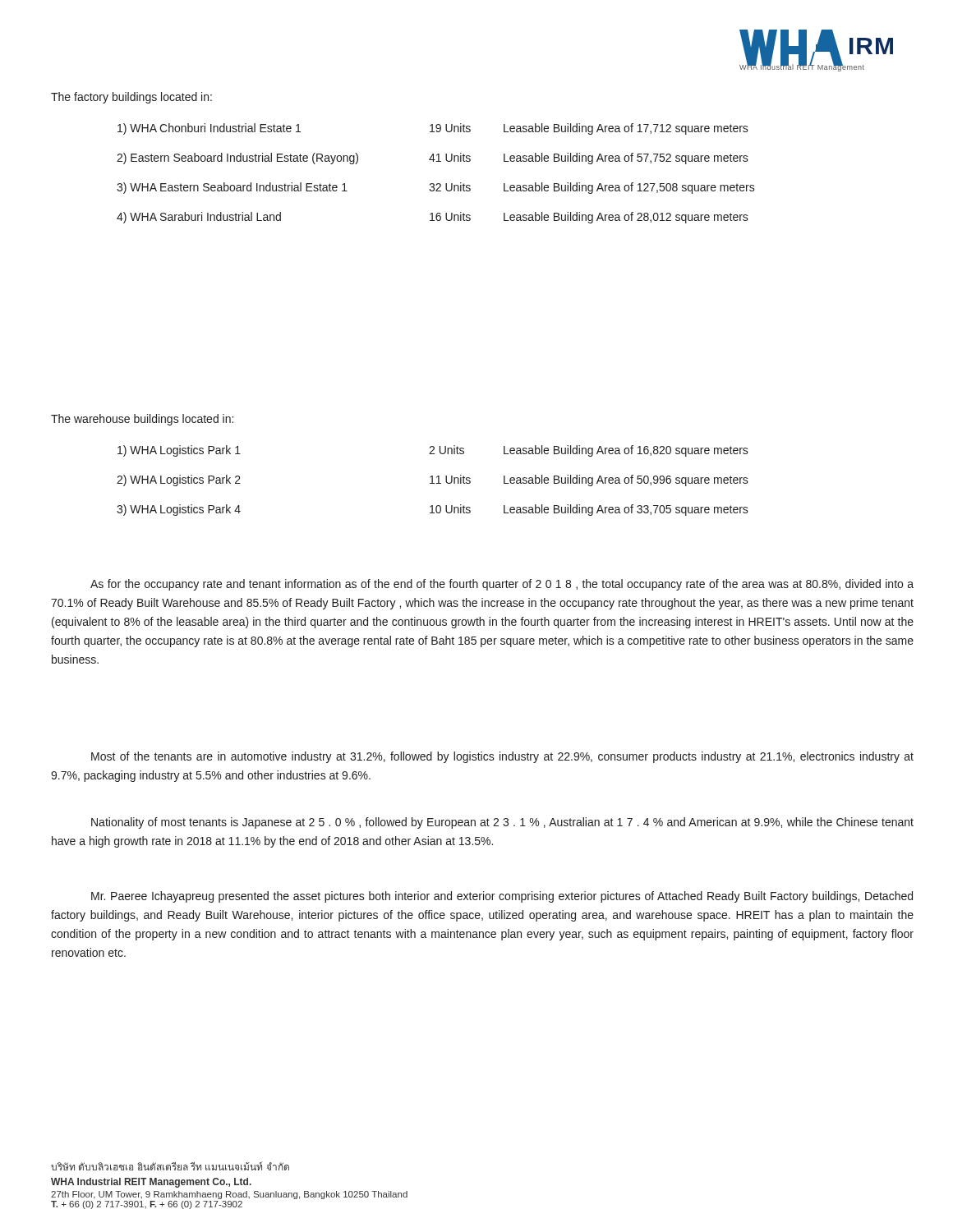Screen dimensions: 1232x953
Task: Click on the passage starting "Mr. Paeree Ichayapreug presented the"
Action: [482, 925]
